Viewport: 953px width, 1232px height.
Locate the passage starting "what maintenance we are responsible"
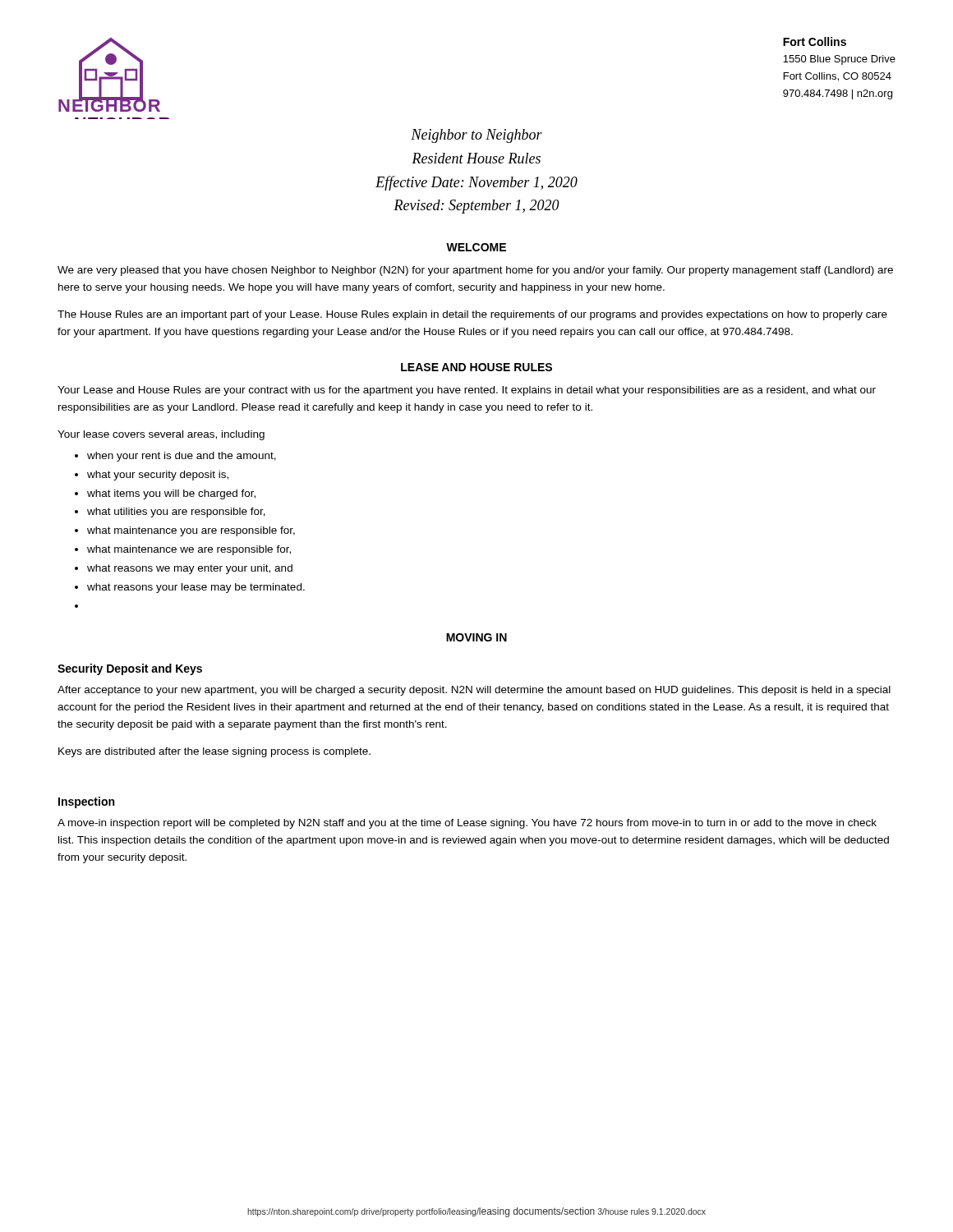pos(189,549)
